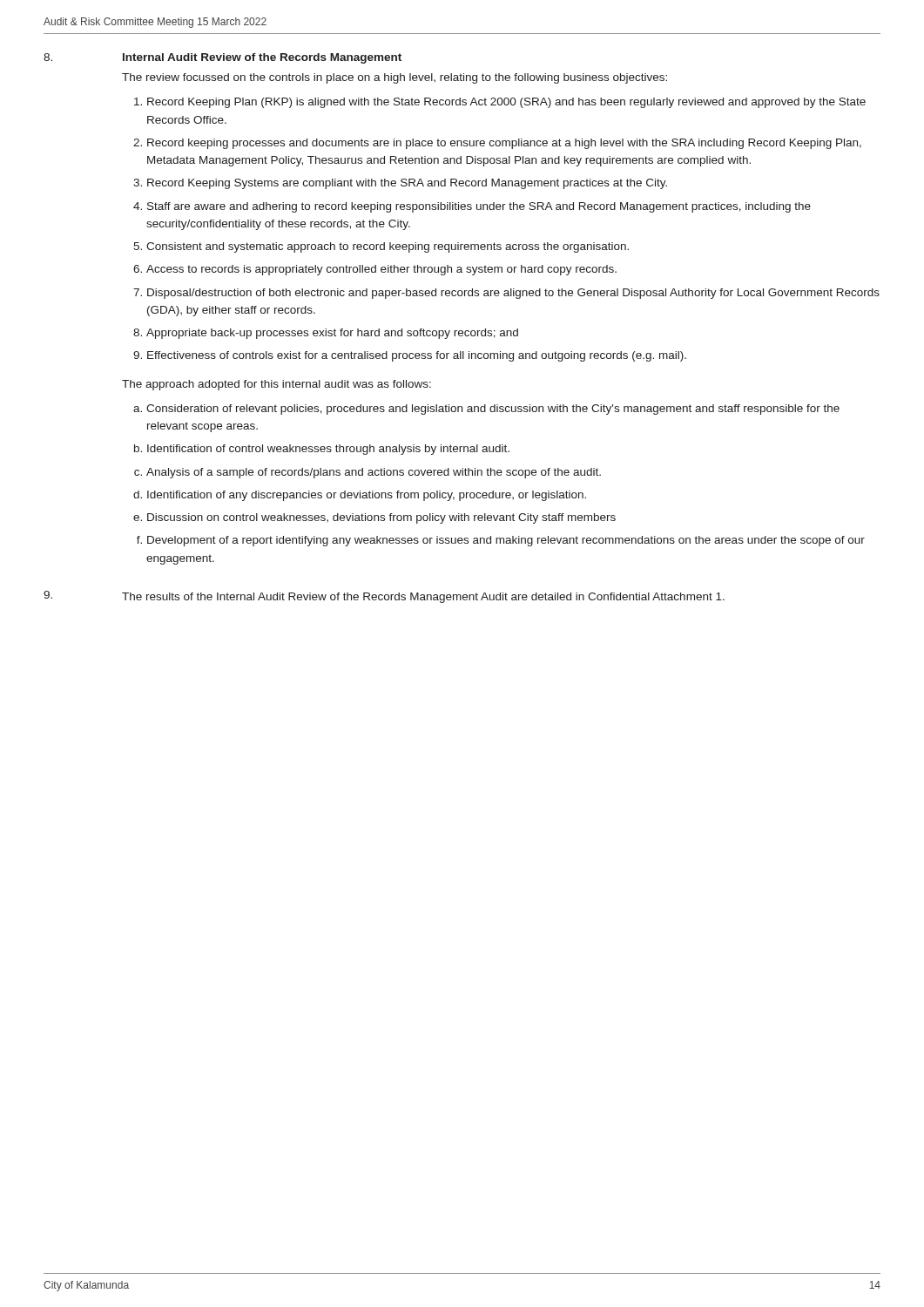Locate the text block that says "The approach adopted for this internal audit"
This screenshot has height=1307, width=924.
pyautogui.click(x=277, y=383)
